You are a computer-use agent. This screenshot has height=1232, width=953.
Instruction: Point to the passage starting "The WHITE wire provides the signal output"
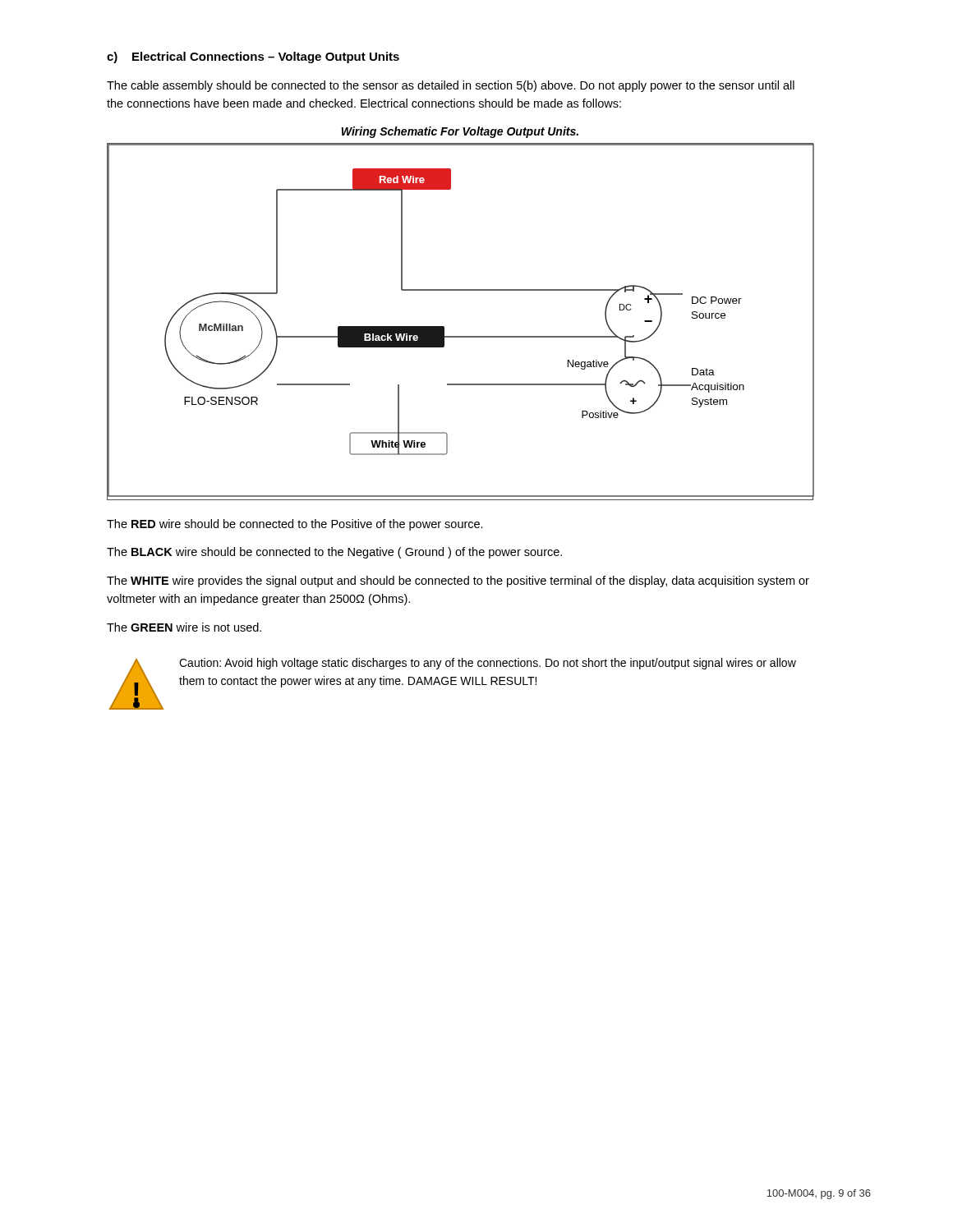click(458, 590)
